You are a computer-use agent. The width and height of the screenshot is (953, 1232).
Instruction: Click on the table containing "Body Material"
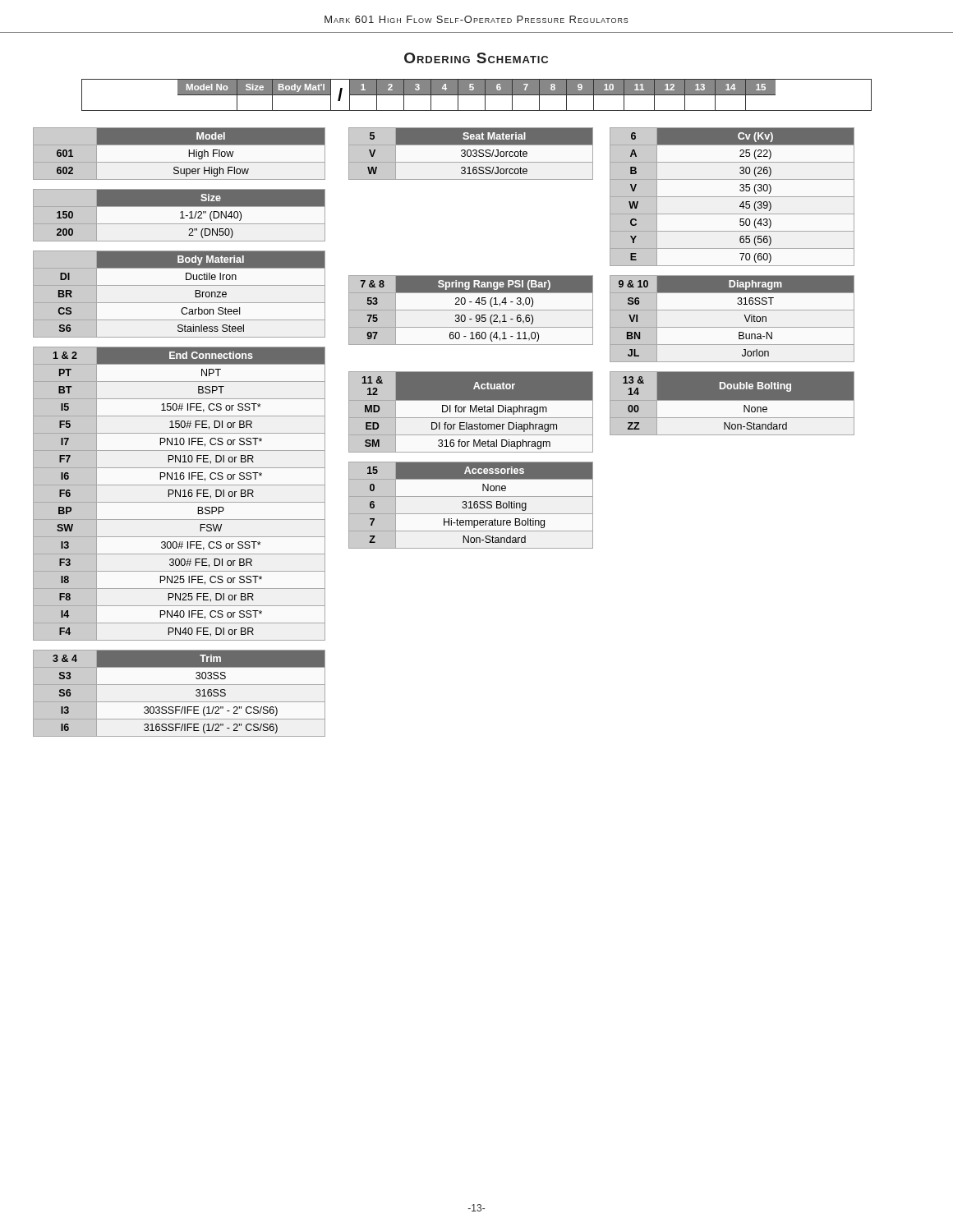(x=179, y=294)
